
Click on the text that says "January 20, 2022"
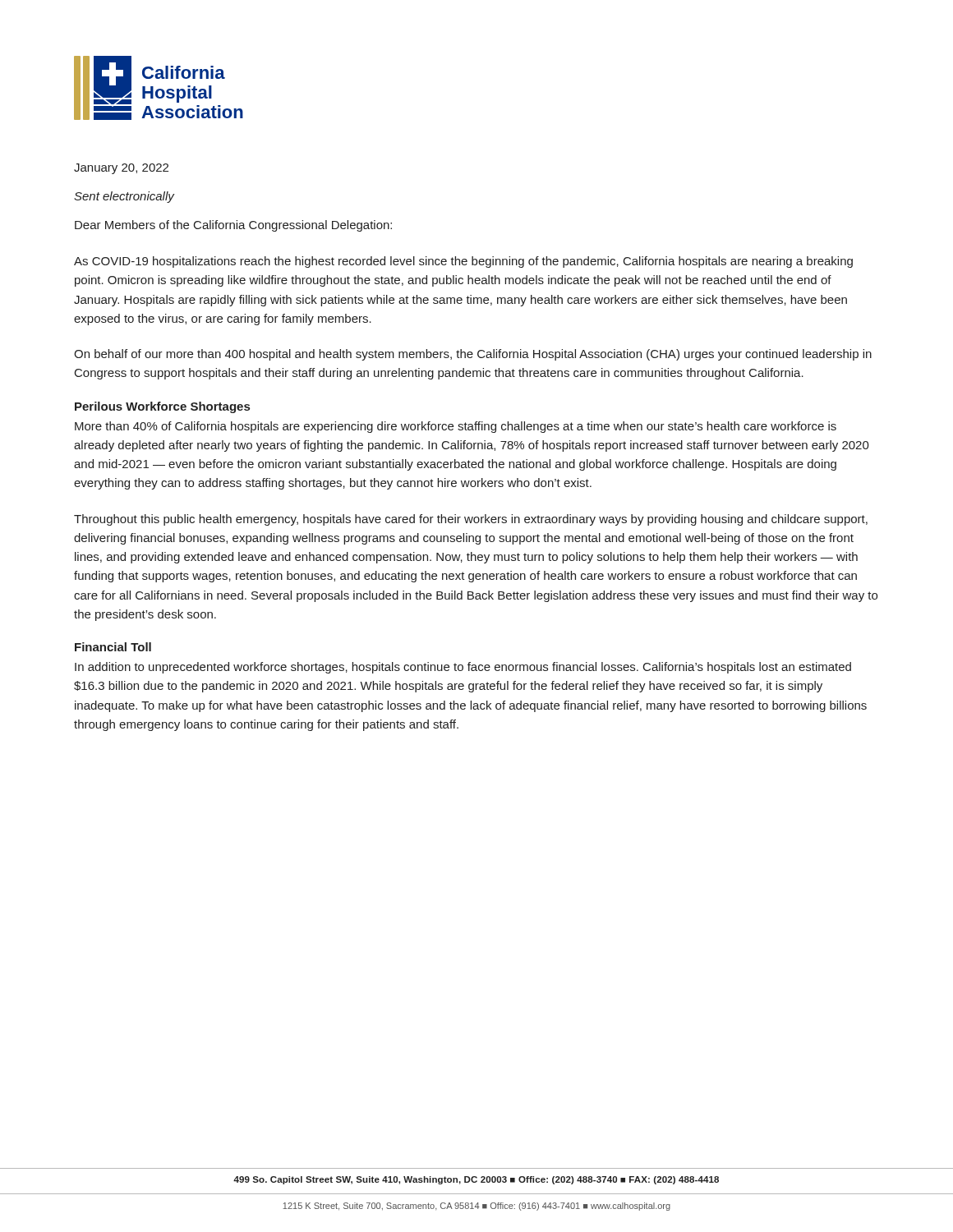tap(122, 167)
